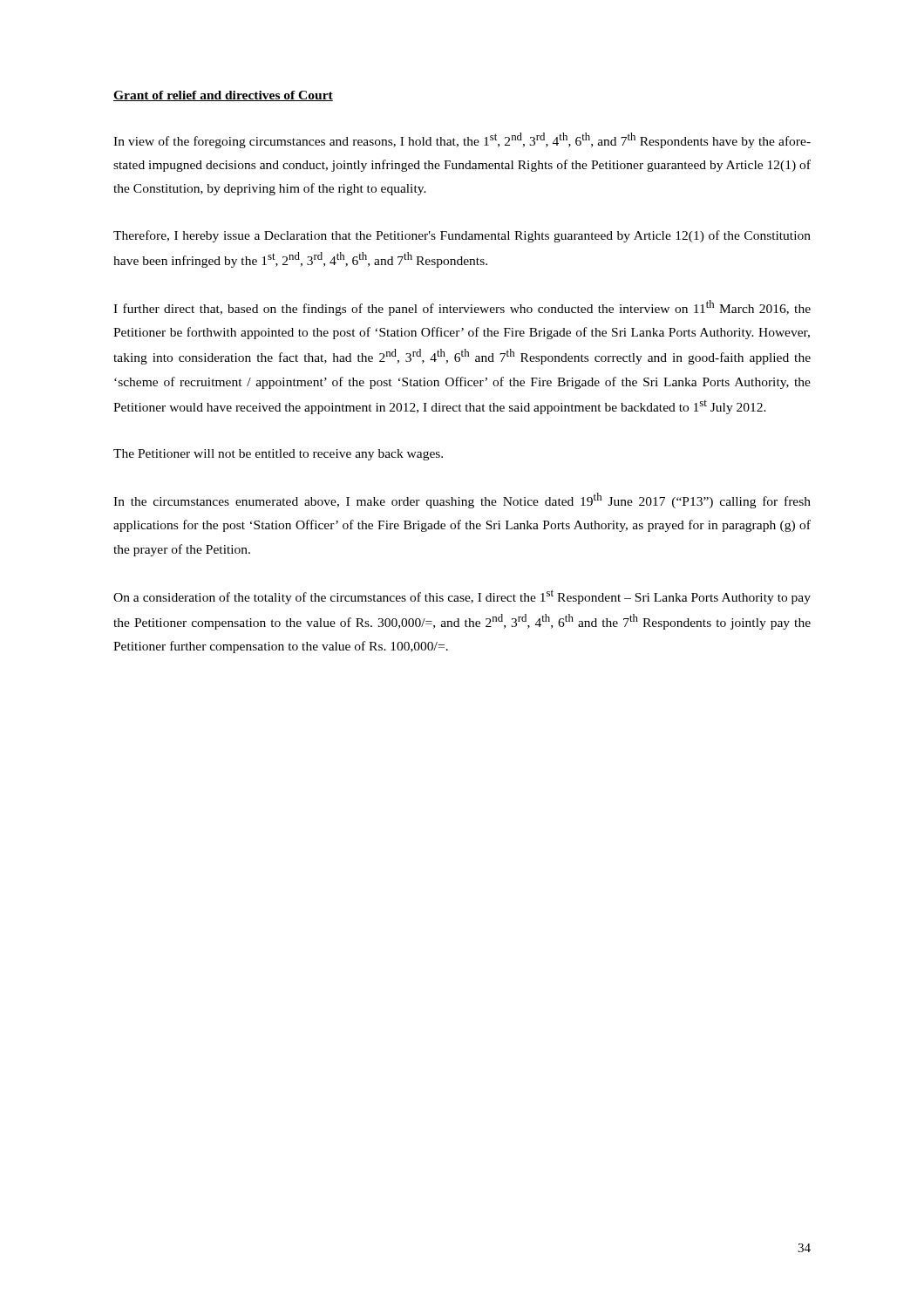This screenshot has height=1308, width=924.
Task: Click on the section header containing "Grant of relief and directives"
Action: (223, 95)
